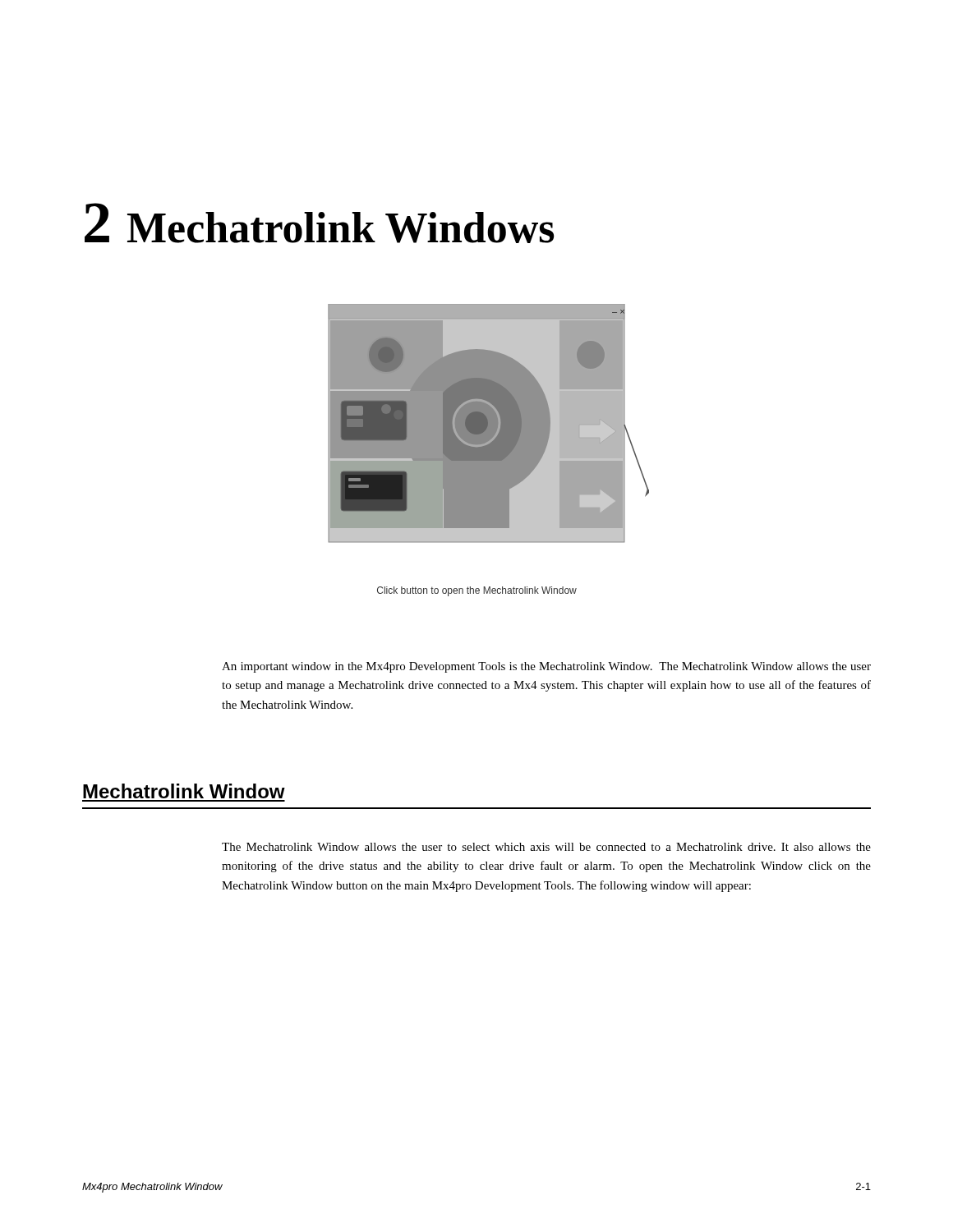The width and height of the screenshot is (953, 1232).
Task: Locate the region starting "An important window in the"
Action: (x=546, y=685)
